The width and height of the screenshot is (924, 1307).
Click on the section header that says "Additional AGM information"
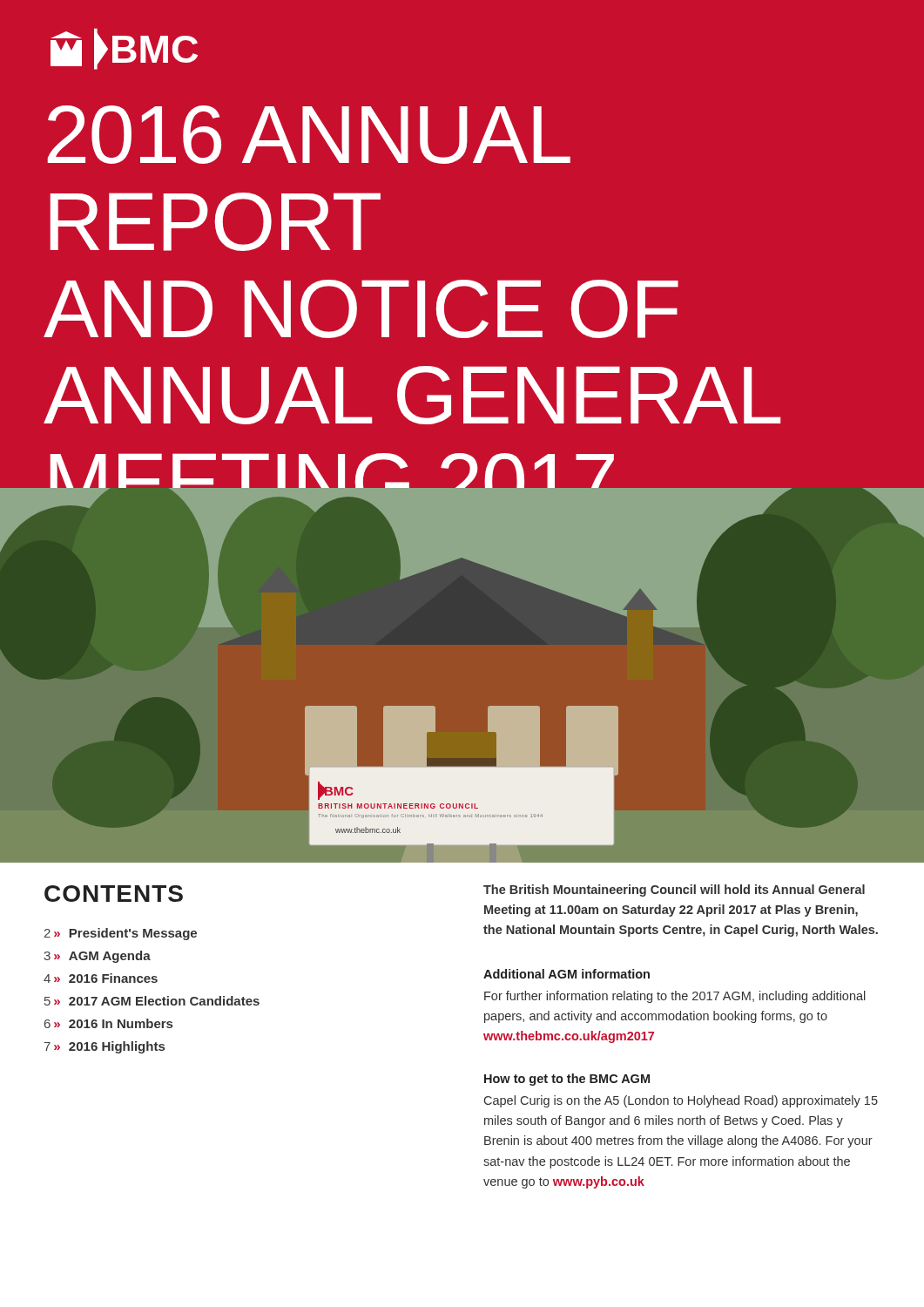coord(567,974)
